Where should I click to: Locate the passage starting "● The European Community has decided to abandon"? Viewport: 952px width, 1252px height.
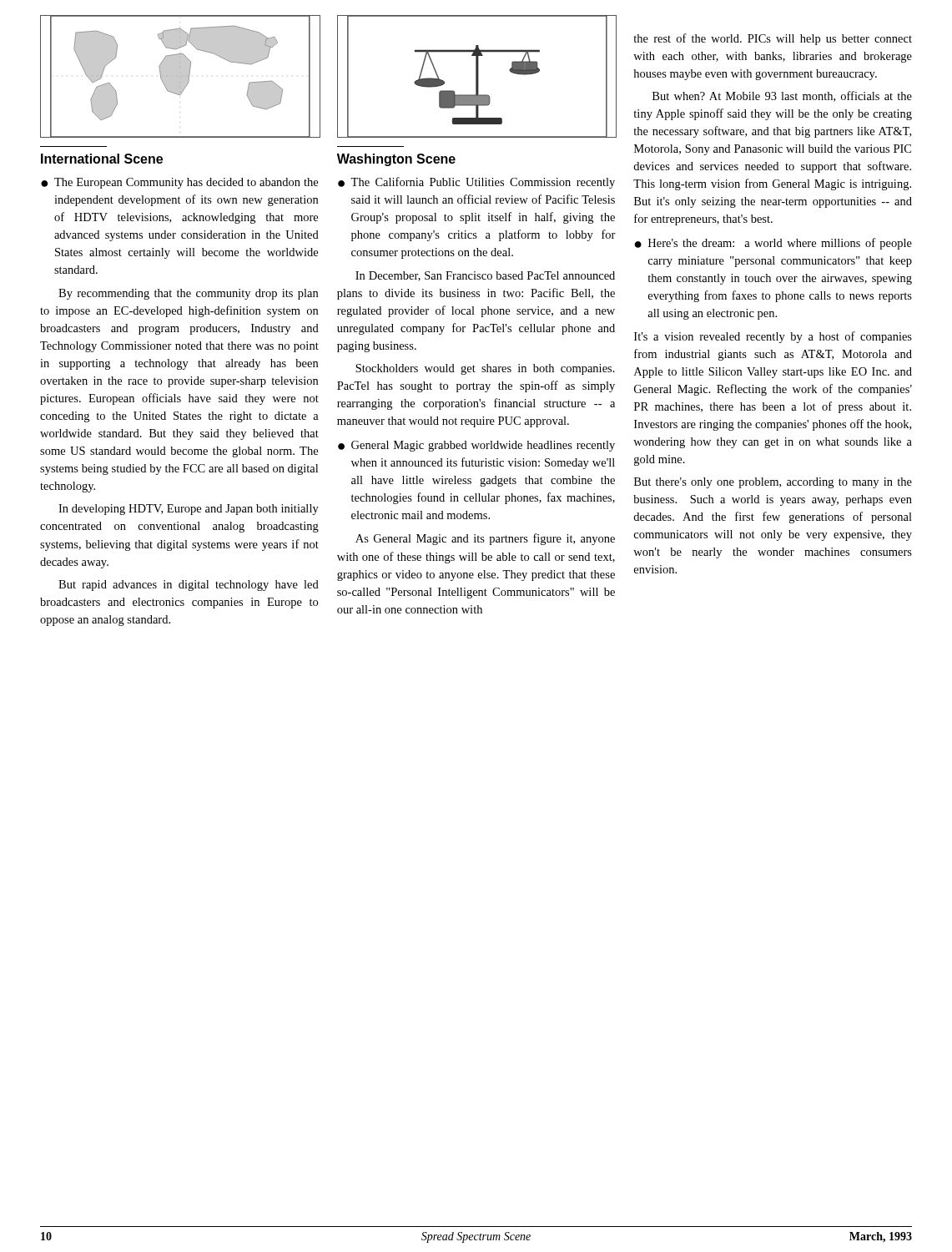(179, 226)
